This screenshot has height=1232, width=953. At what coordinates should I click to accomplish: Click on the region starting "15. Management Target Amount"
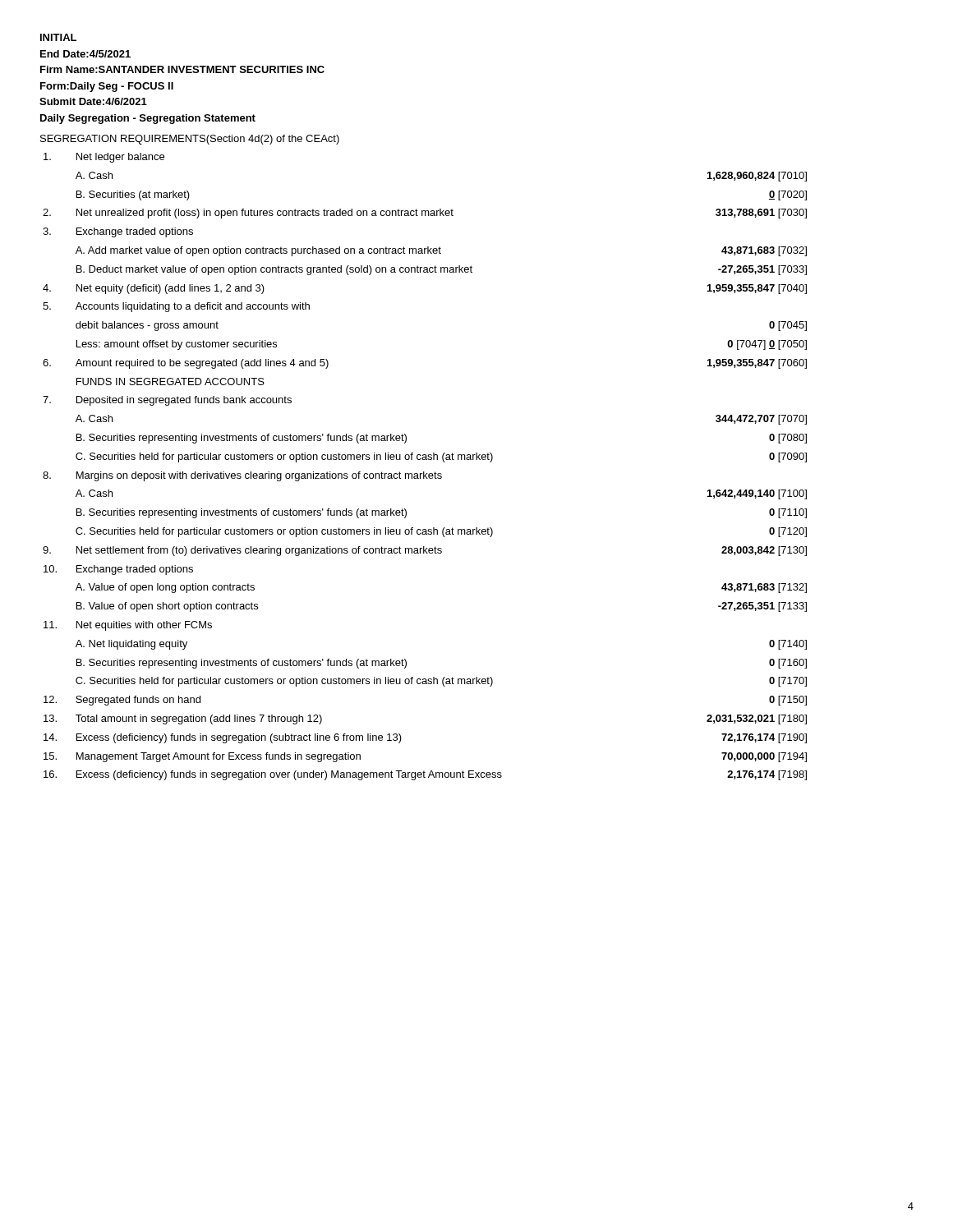(x=216, y=757)
